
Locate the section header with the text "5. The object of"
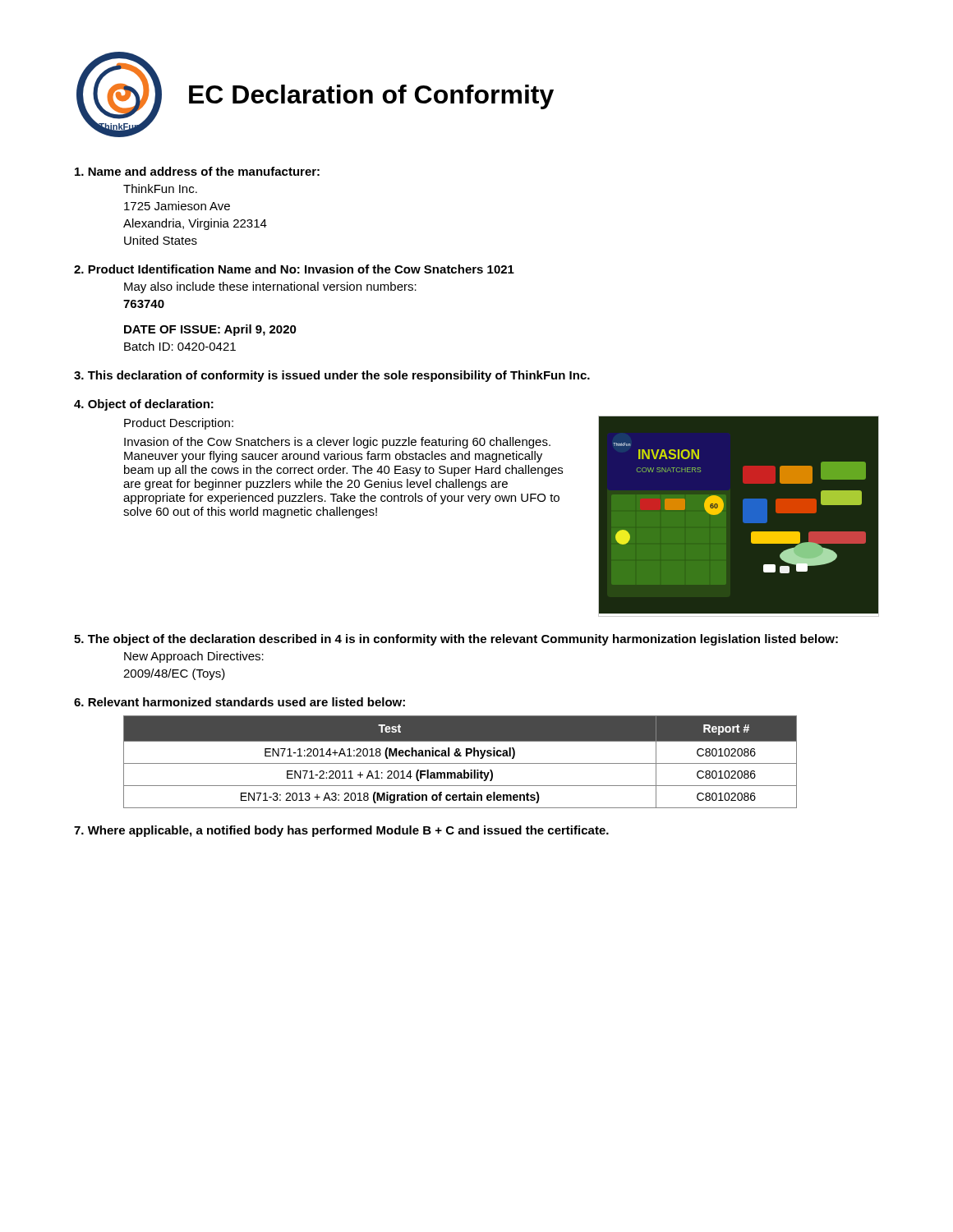456,639
